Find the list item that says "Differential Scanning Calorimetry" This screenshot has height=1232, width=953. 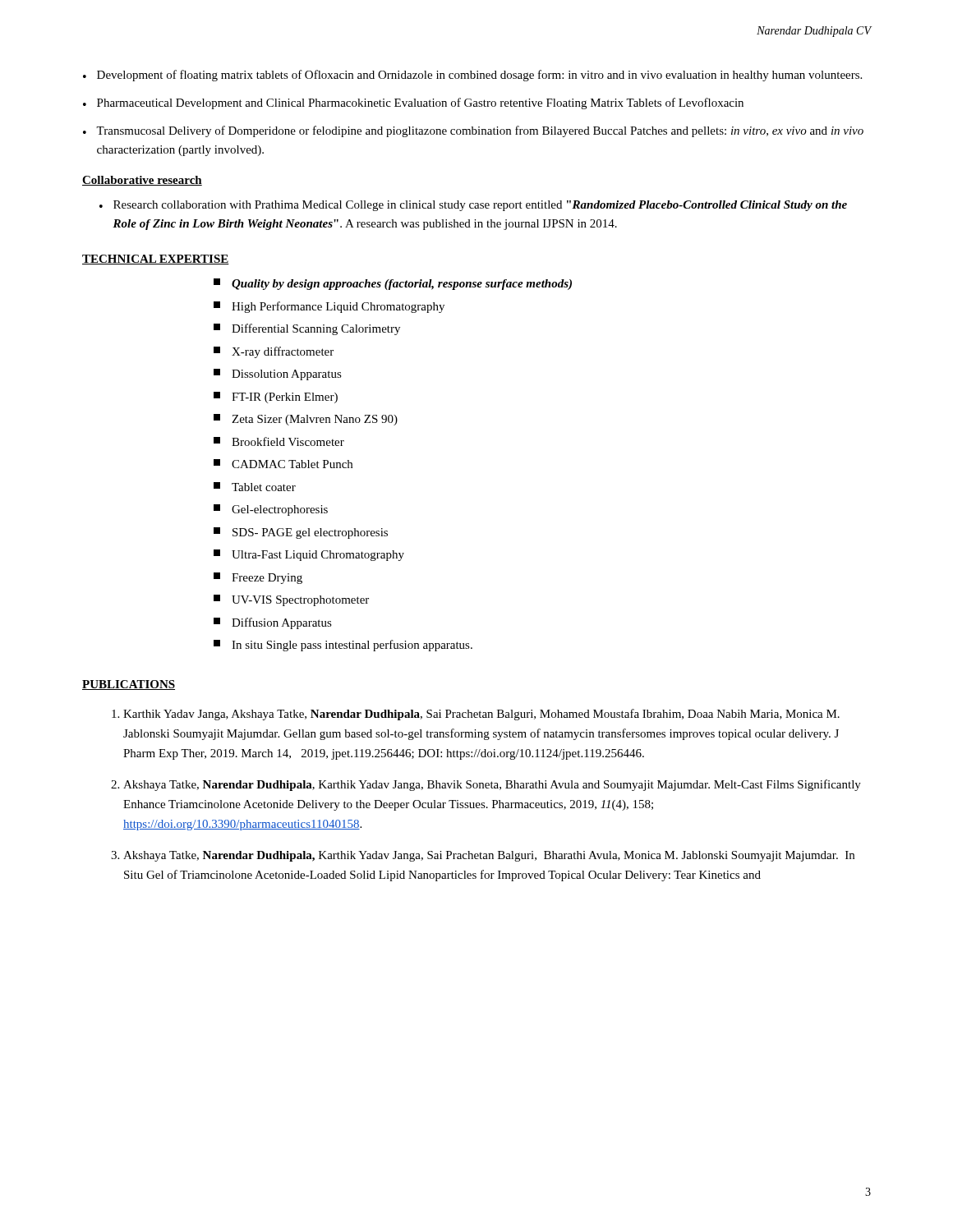(307, 329)
